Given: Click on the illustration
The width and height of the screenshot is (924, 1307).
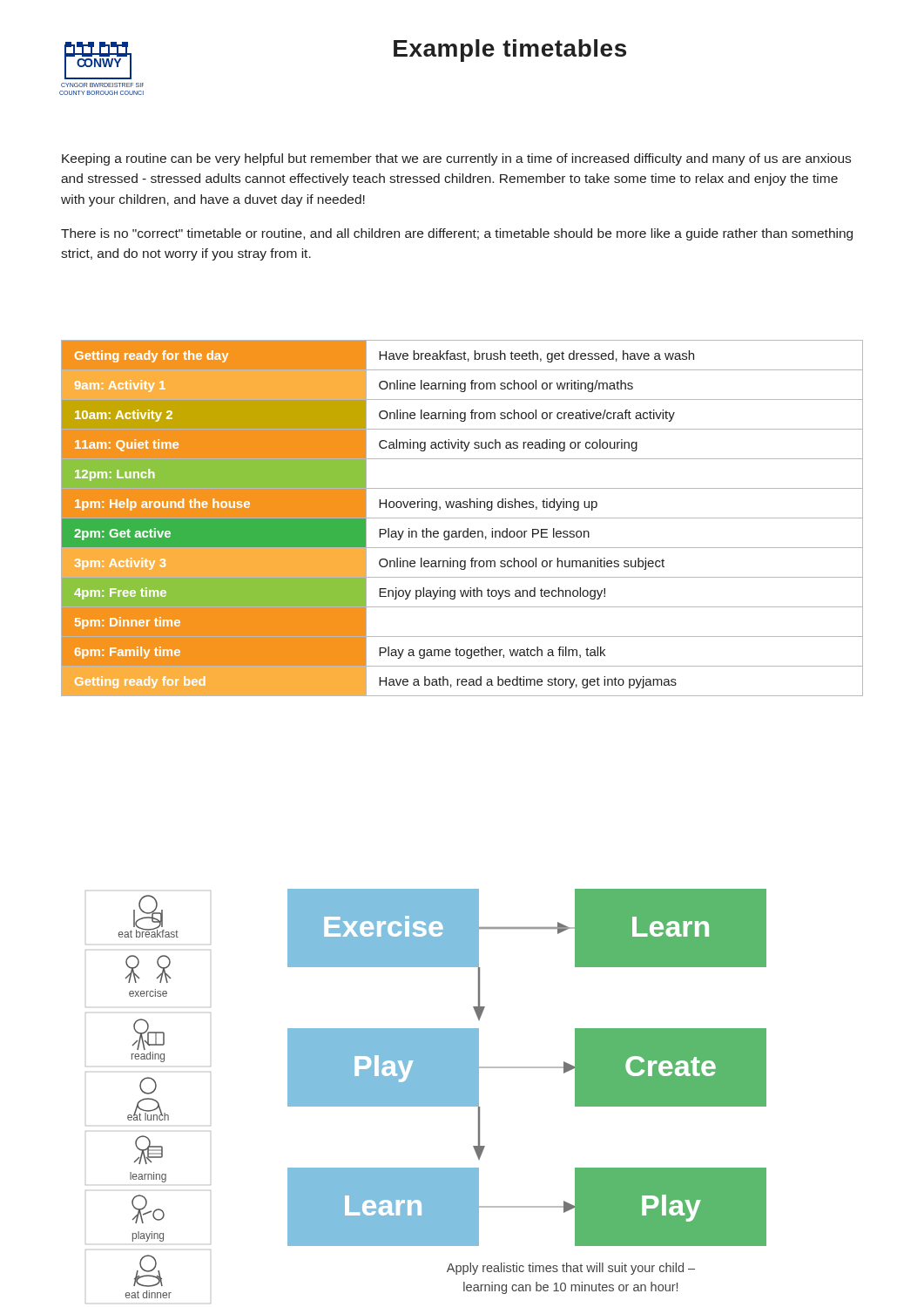Looking at the screenshot, I should (x=148, y=1098).
